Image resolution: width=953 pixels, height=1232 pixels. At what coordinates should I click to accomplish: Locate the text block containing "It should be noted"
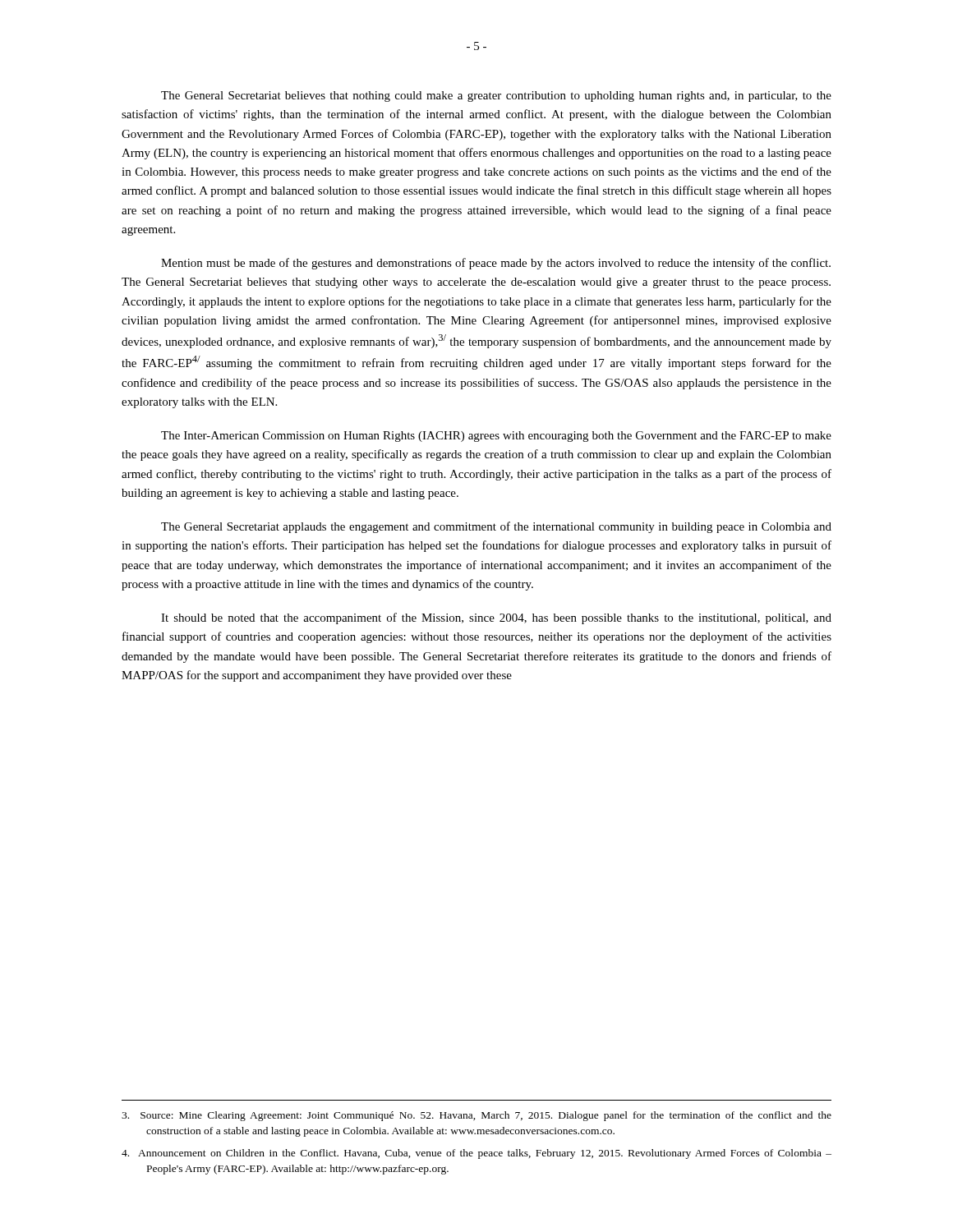(x=476, y=646)
